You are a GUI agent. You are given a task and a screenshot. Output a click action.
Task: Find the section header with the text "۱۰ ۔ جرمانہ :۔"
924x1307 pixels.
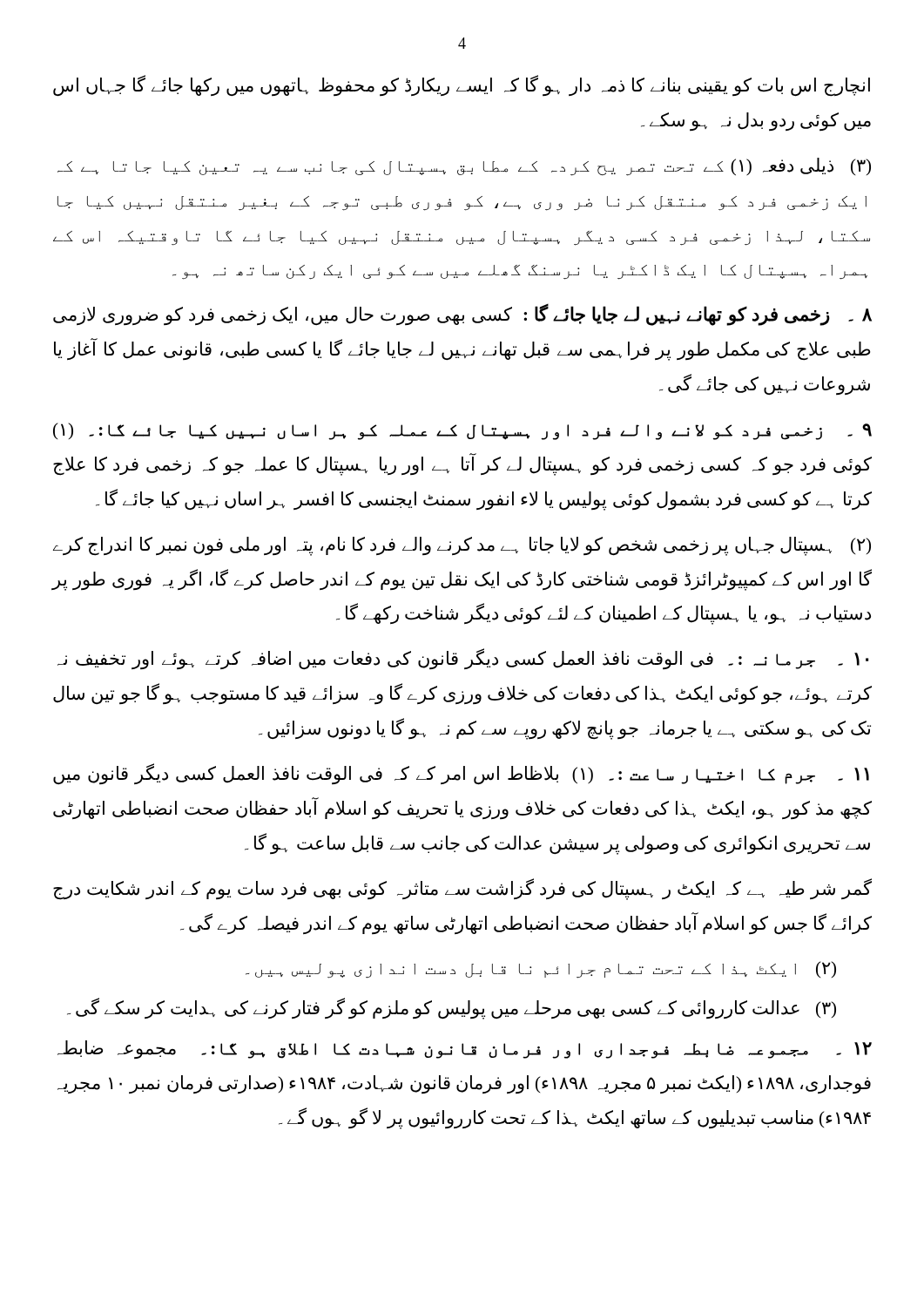click(462, 694)
